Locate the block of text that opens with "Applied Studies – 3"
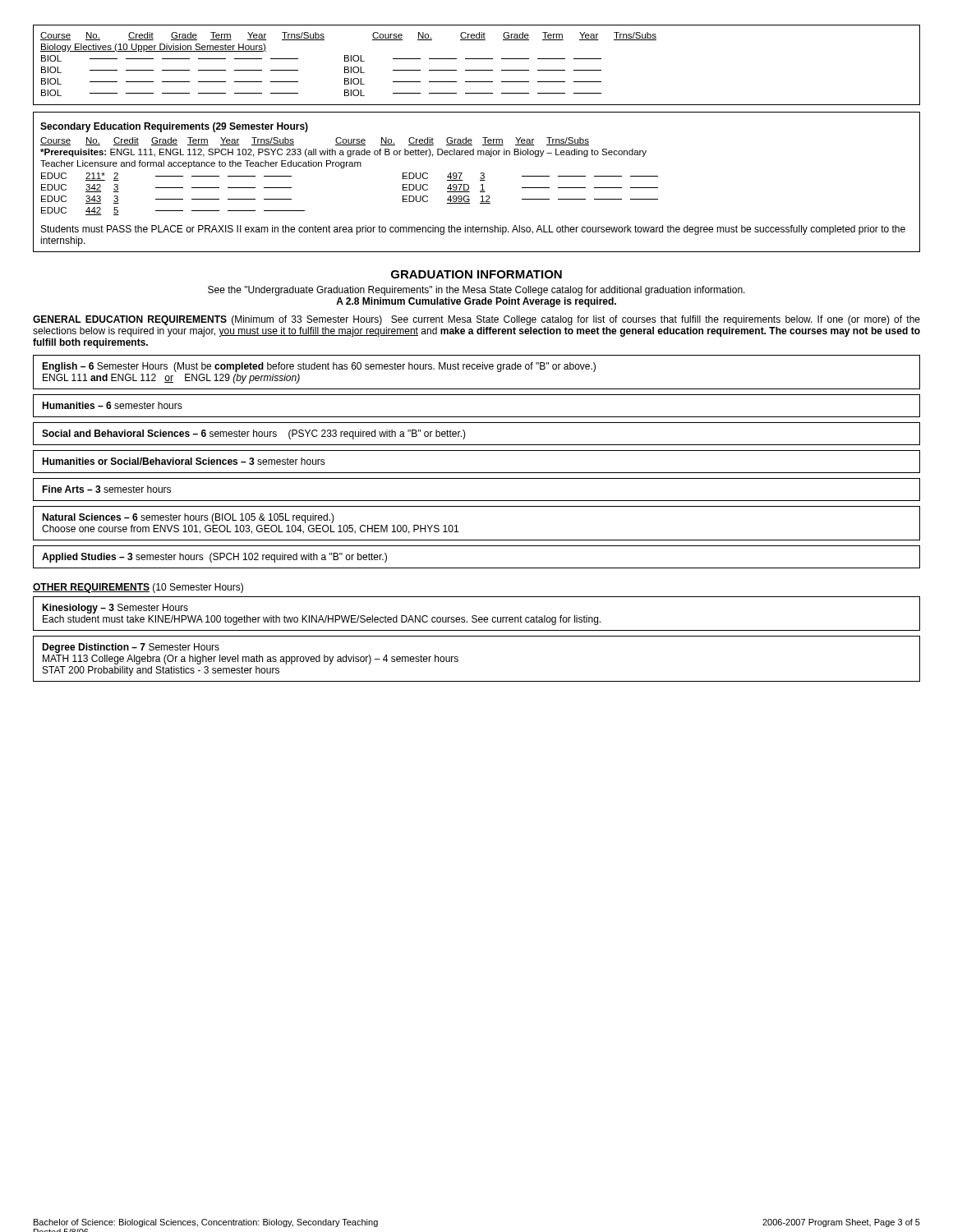 click(215, 557)
